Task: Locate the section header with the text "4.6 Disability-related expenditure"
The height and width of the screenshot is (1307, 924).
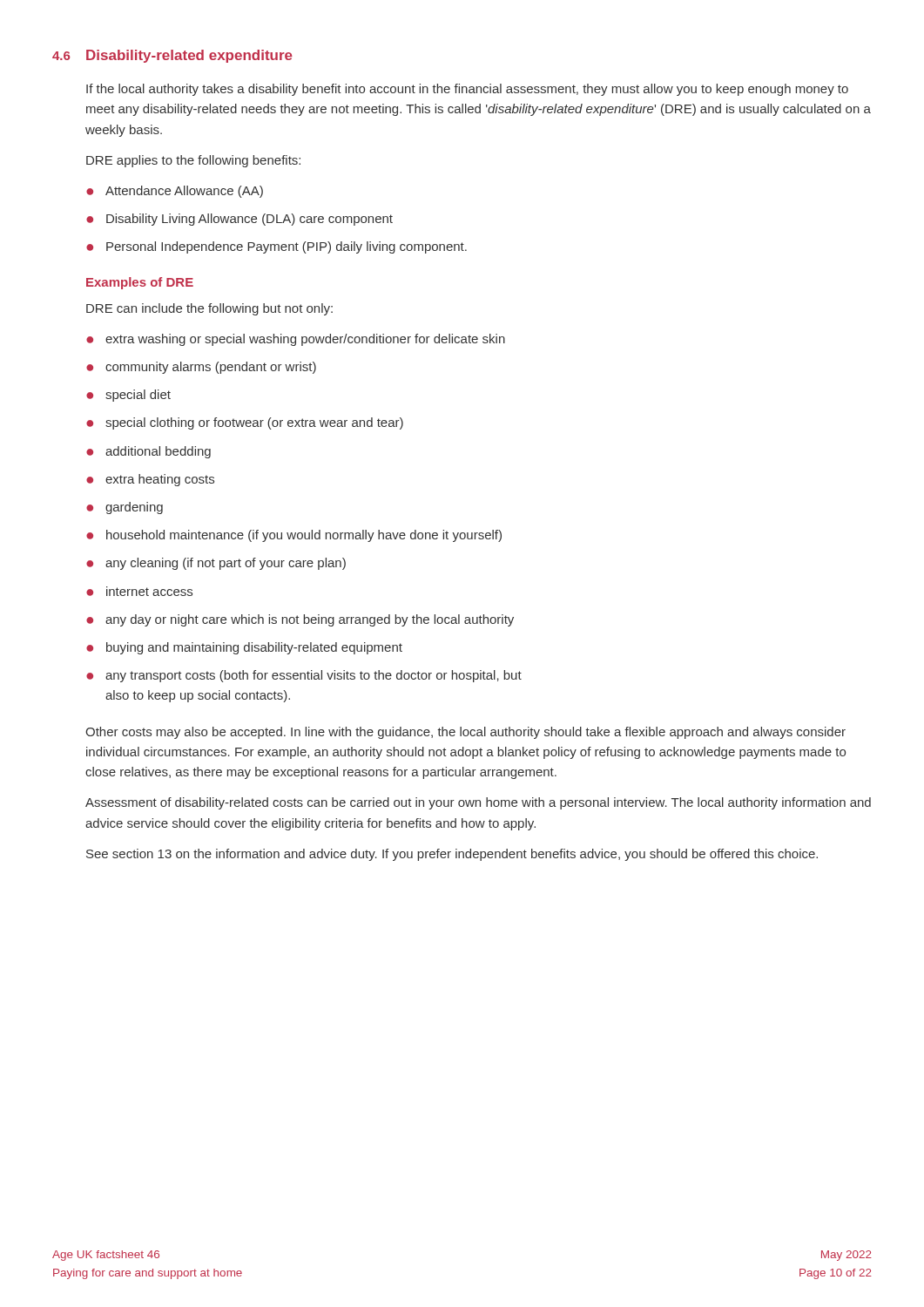Action: (173, 56)
